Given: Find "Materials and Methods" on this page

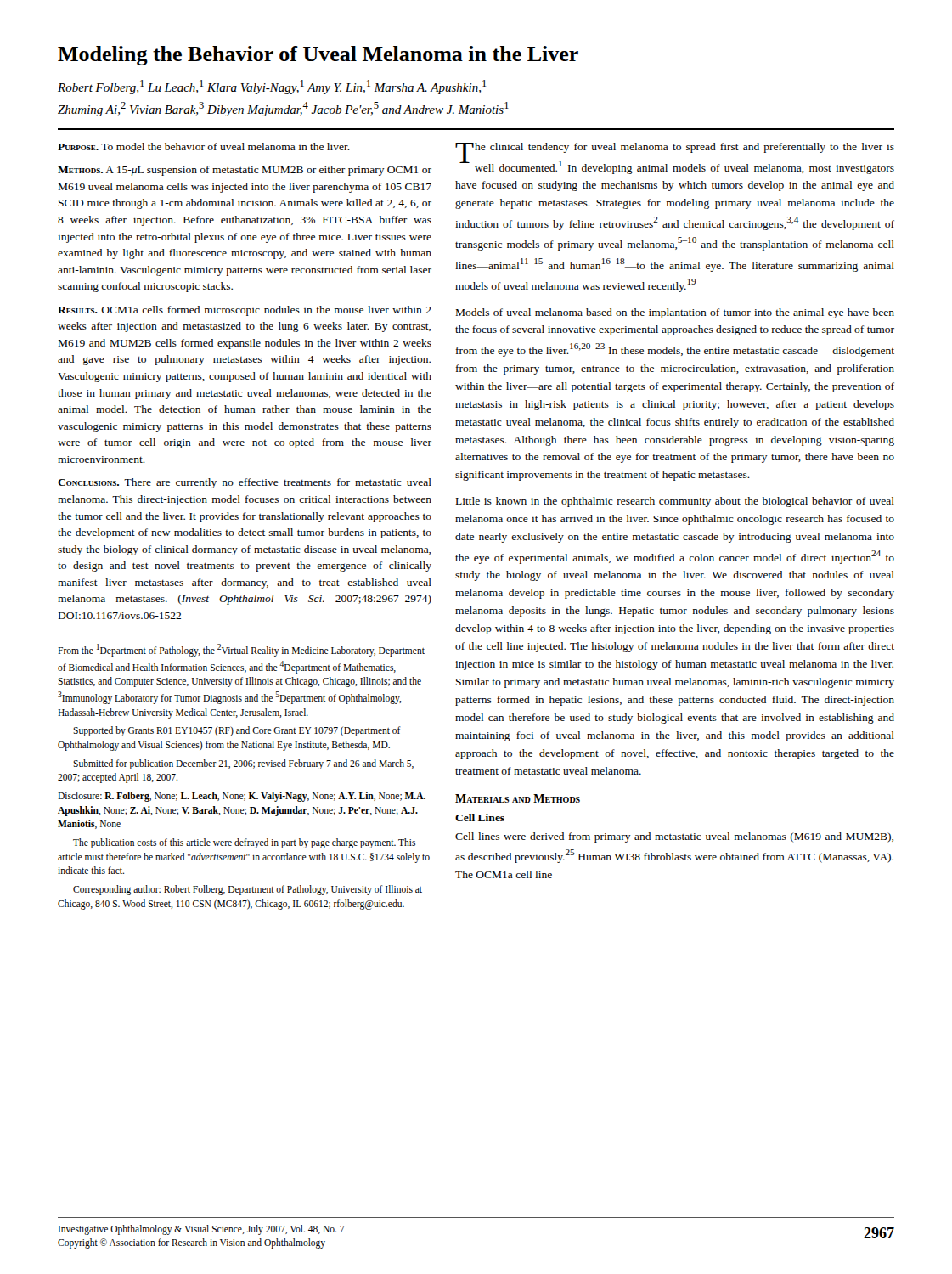Looking at the screenshot, I should pos(518,798).
